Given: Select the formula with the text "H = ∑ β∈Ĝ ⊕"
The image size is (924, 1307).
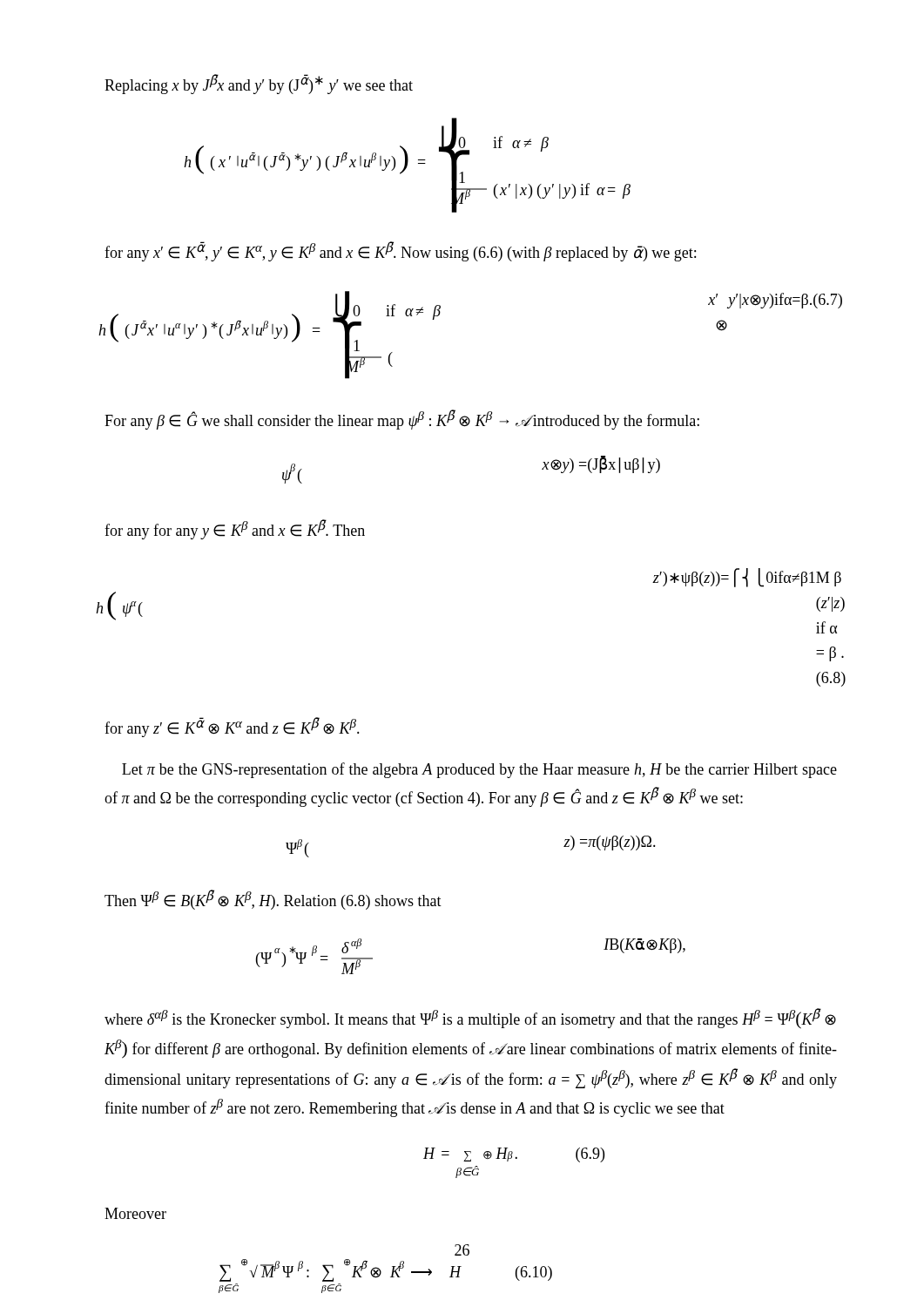Looking at the screenshot, I should coord(514,1161).
